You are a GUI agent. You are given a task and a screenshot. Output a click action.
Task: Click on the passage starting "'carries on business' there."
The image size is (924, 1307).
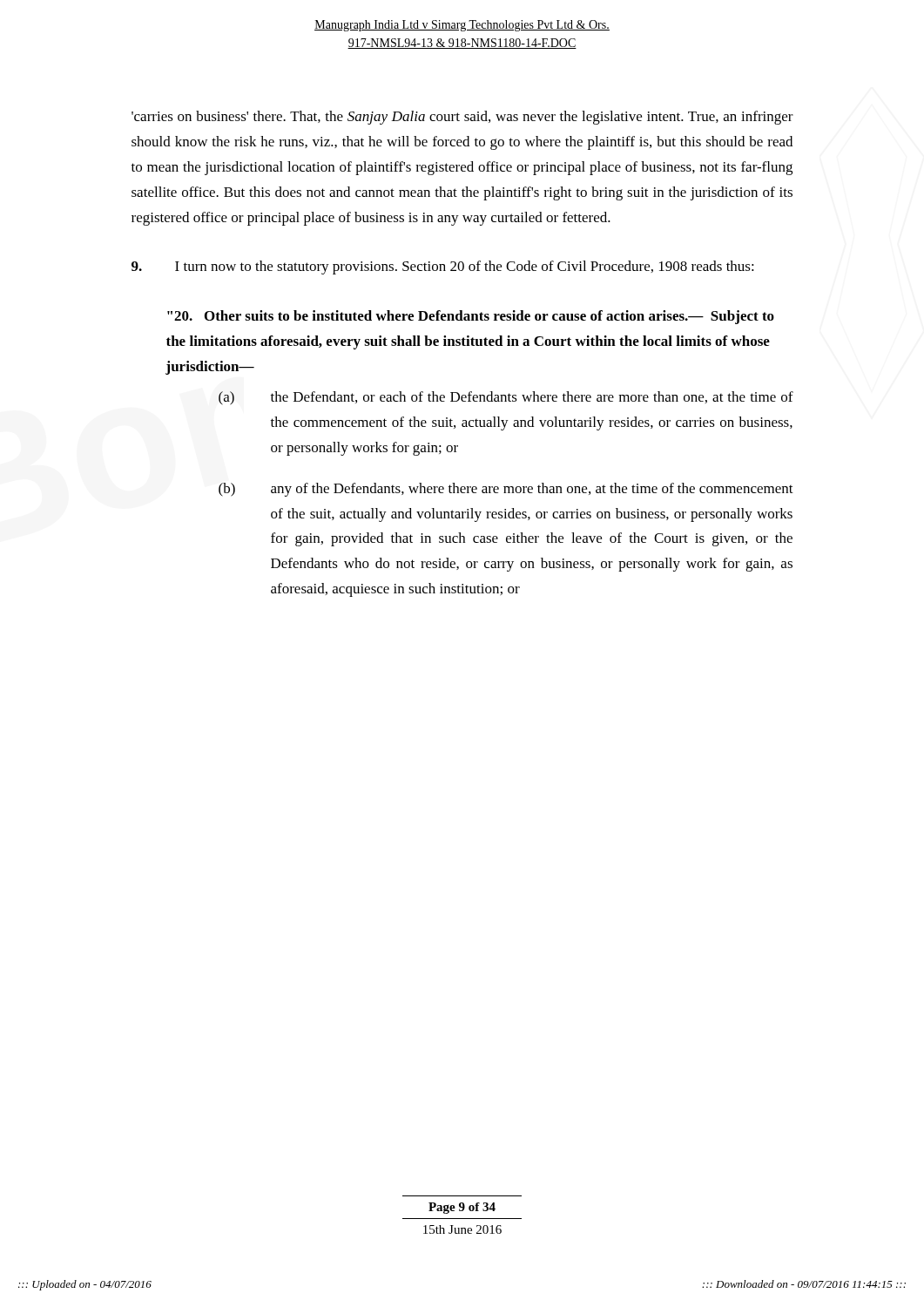click(462, 167)
